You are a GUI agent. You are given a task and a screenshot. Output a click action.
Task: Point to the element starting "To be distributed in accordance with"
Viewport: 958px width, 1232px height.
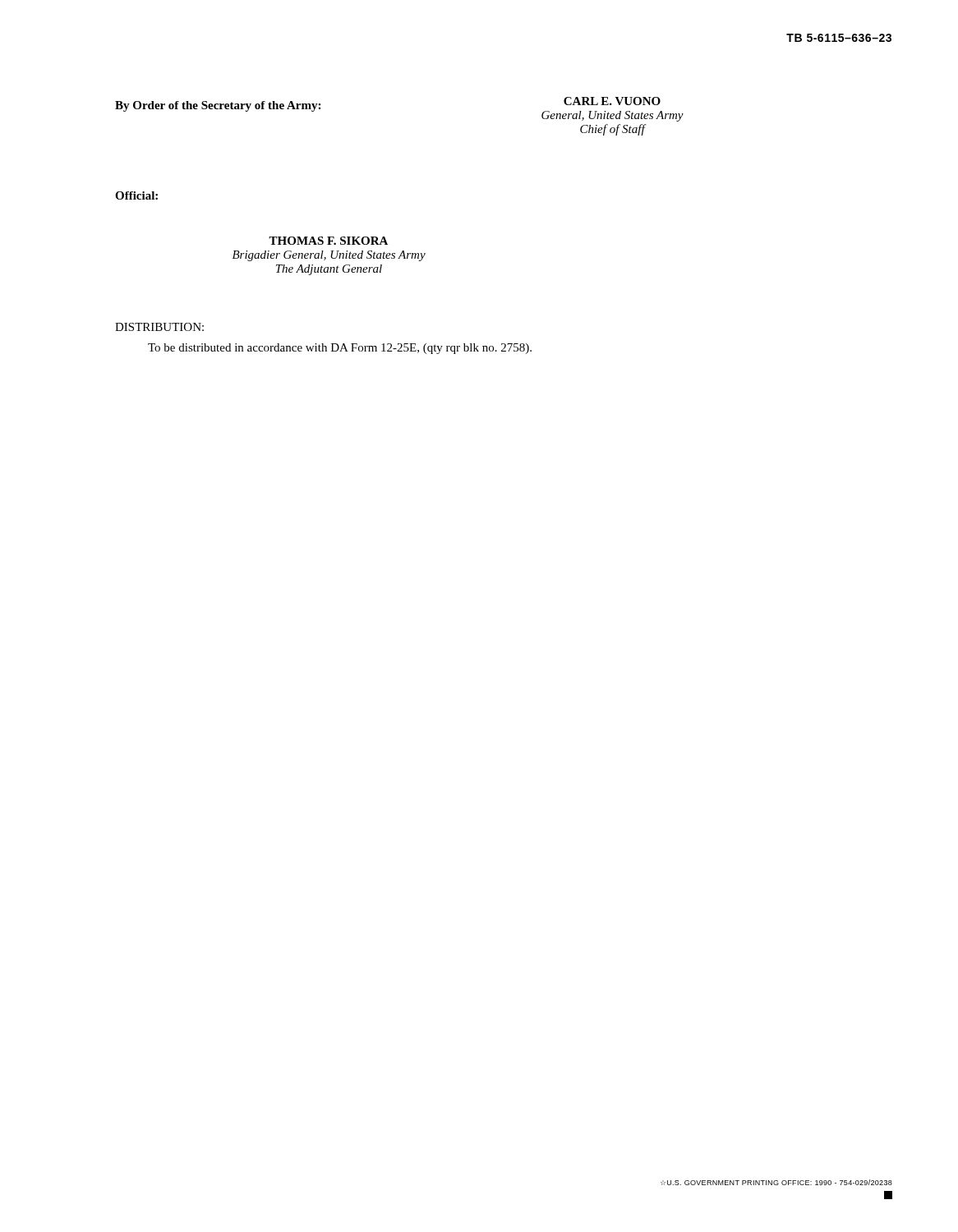(340, 347)
